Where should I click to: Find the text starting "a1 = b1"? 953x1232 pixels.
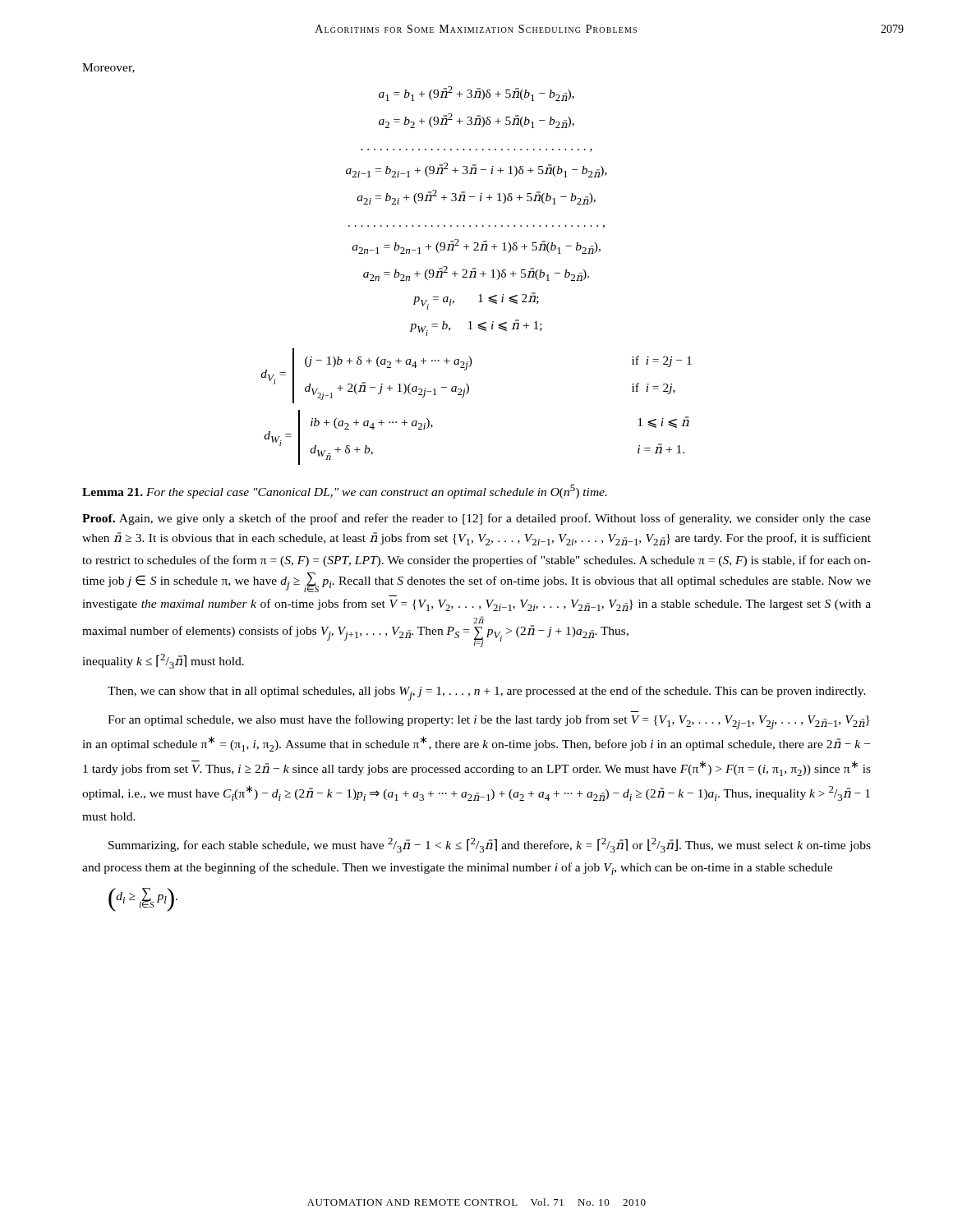476,210
